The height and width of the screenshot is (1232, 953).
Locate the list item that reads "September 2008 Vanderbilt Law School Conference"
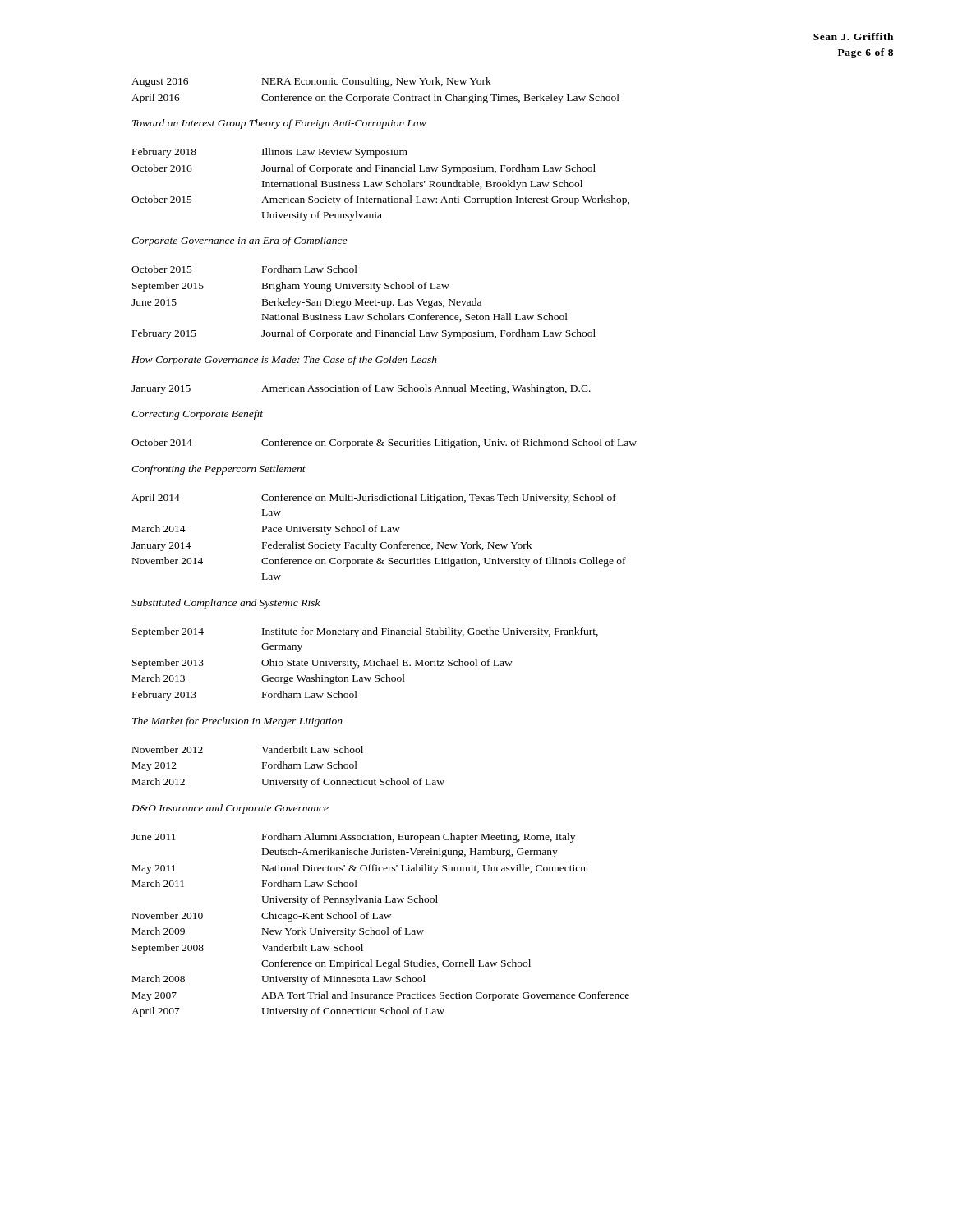pyautogui.click(x=513, y=956)
